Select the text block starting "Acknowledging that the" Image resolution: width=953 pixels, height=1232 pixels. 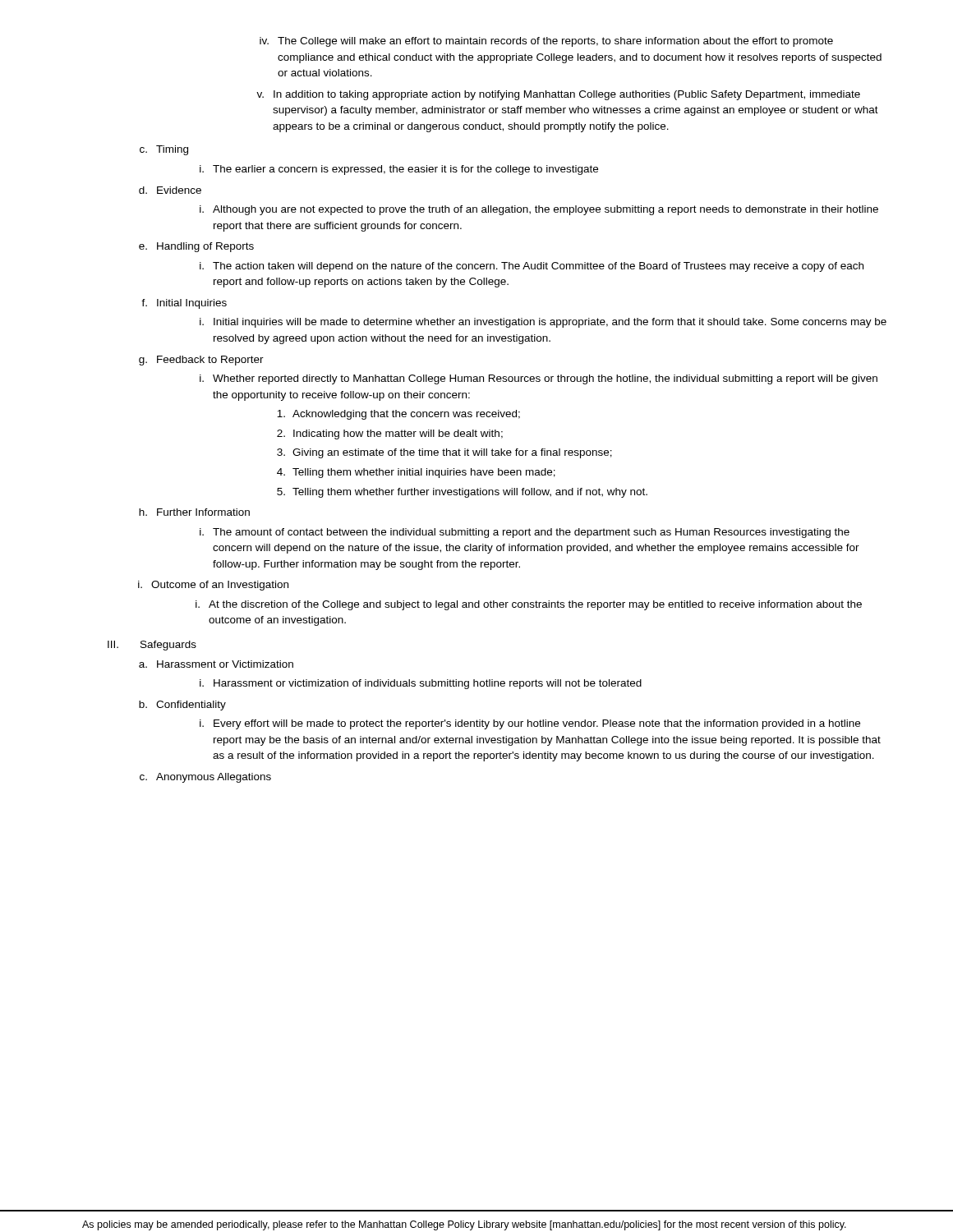[398, 415]
